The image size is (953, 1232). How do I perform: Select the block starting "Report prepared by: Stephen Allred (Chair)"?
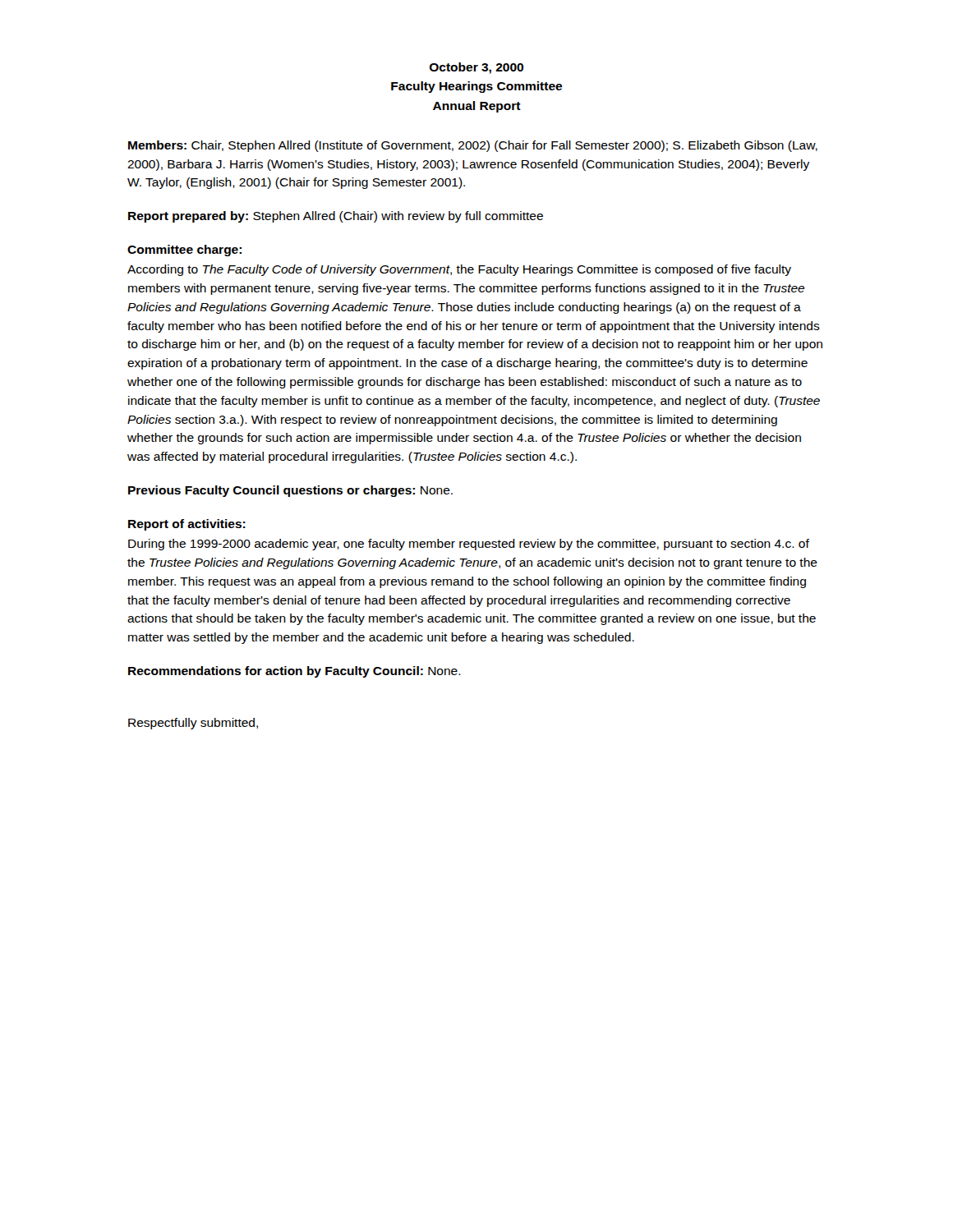pyautogui.click(x=335, y=216)
